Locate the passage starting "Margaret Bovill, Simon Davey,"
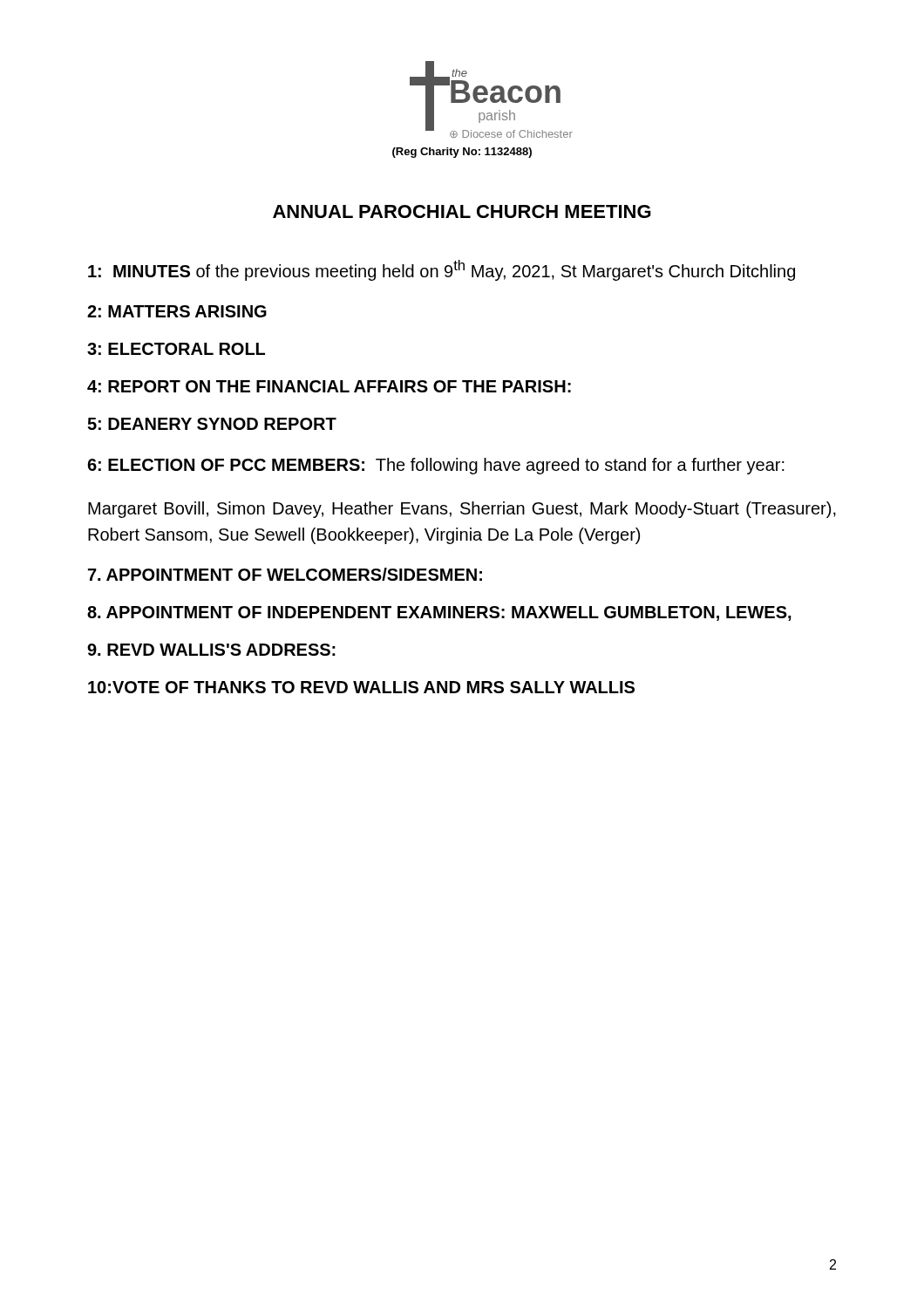924x1308 pixels. coord(462,521)
